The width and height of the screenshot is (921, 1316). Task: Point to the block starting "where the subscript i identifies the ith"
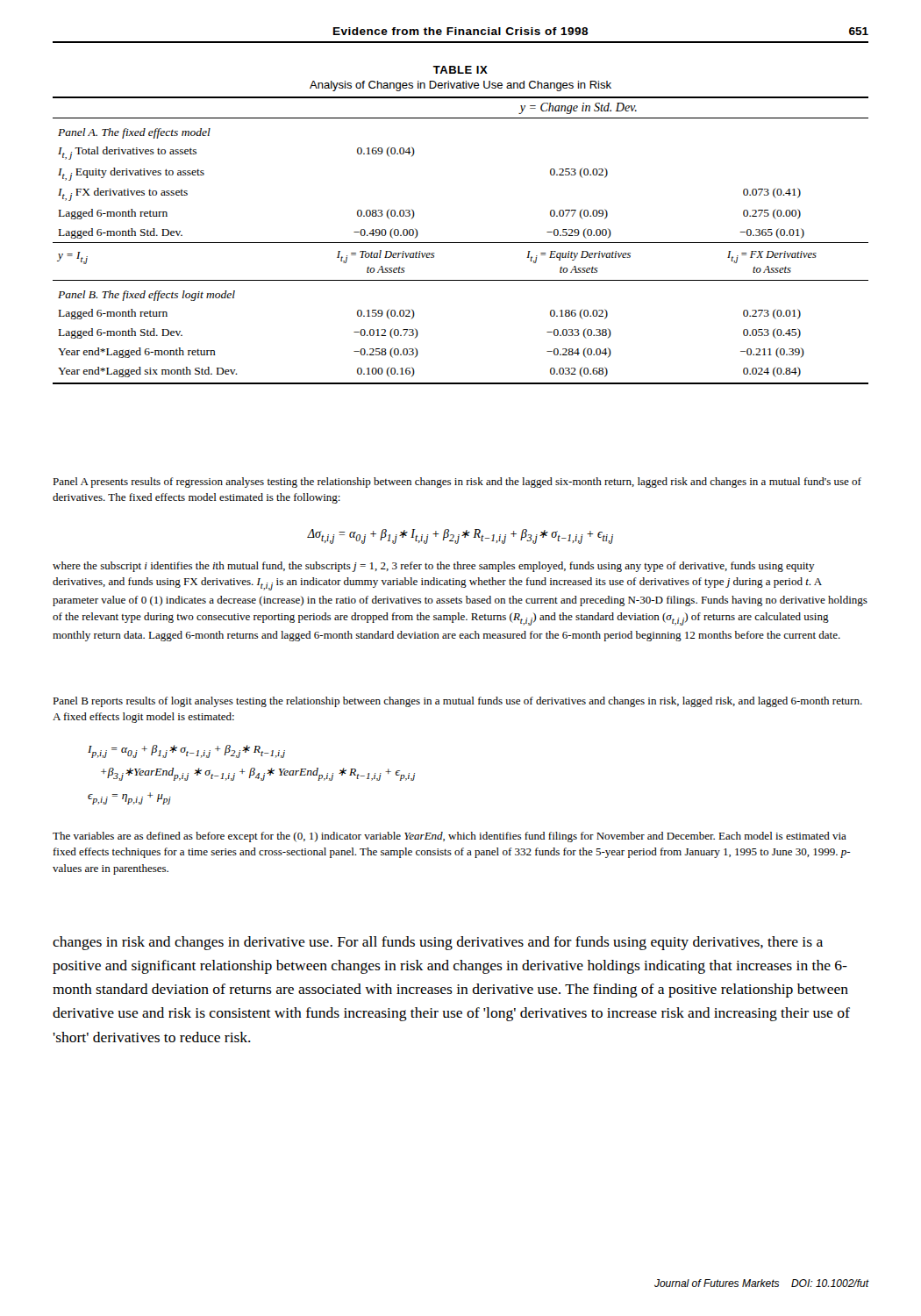coord(460,600)
